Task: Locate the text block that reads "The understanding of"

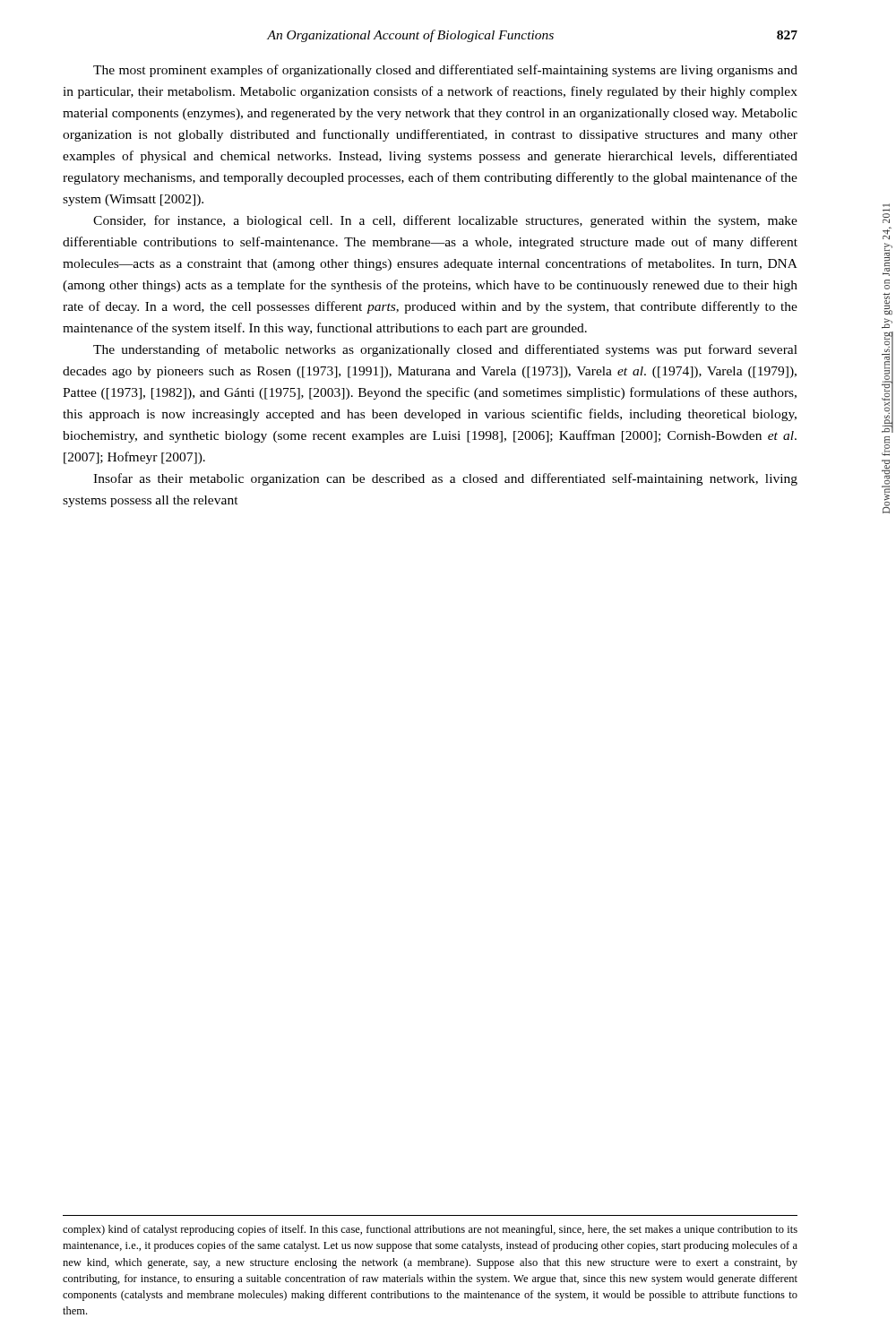Action: coord(430,403)
